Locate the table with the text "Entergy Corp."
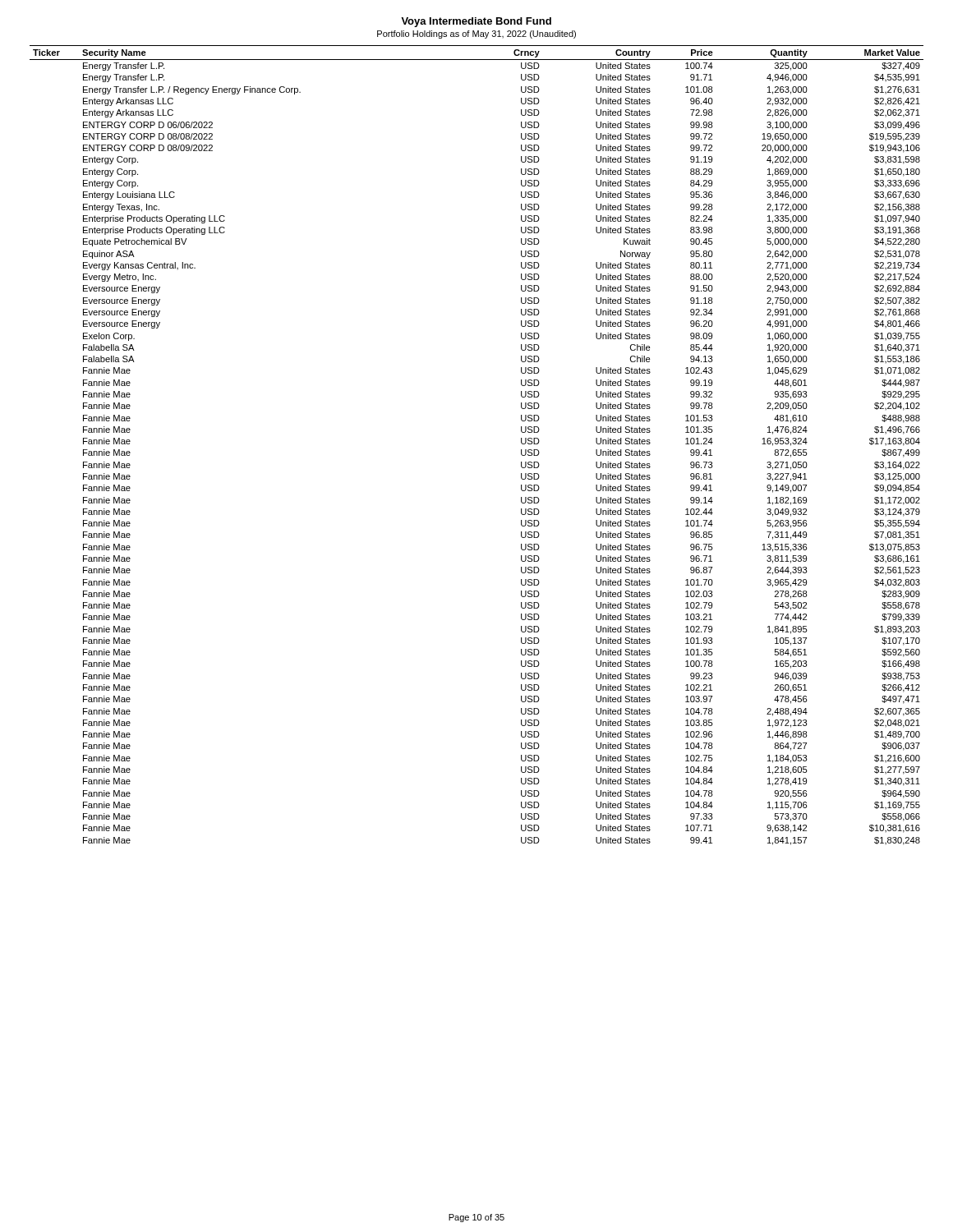Viewport: 953px width, 1232px height. (x=476, y=446)
